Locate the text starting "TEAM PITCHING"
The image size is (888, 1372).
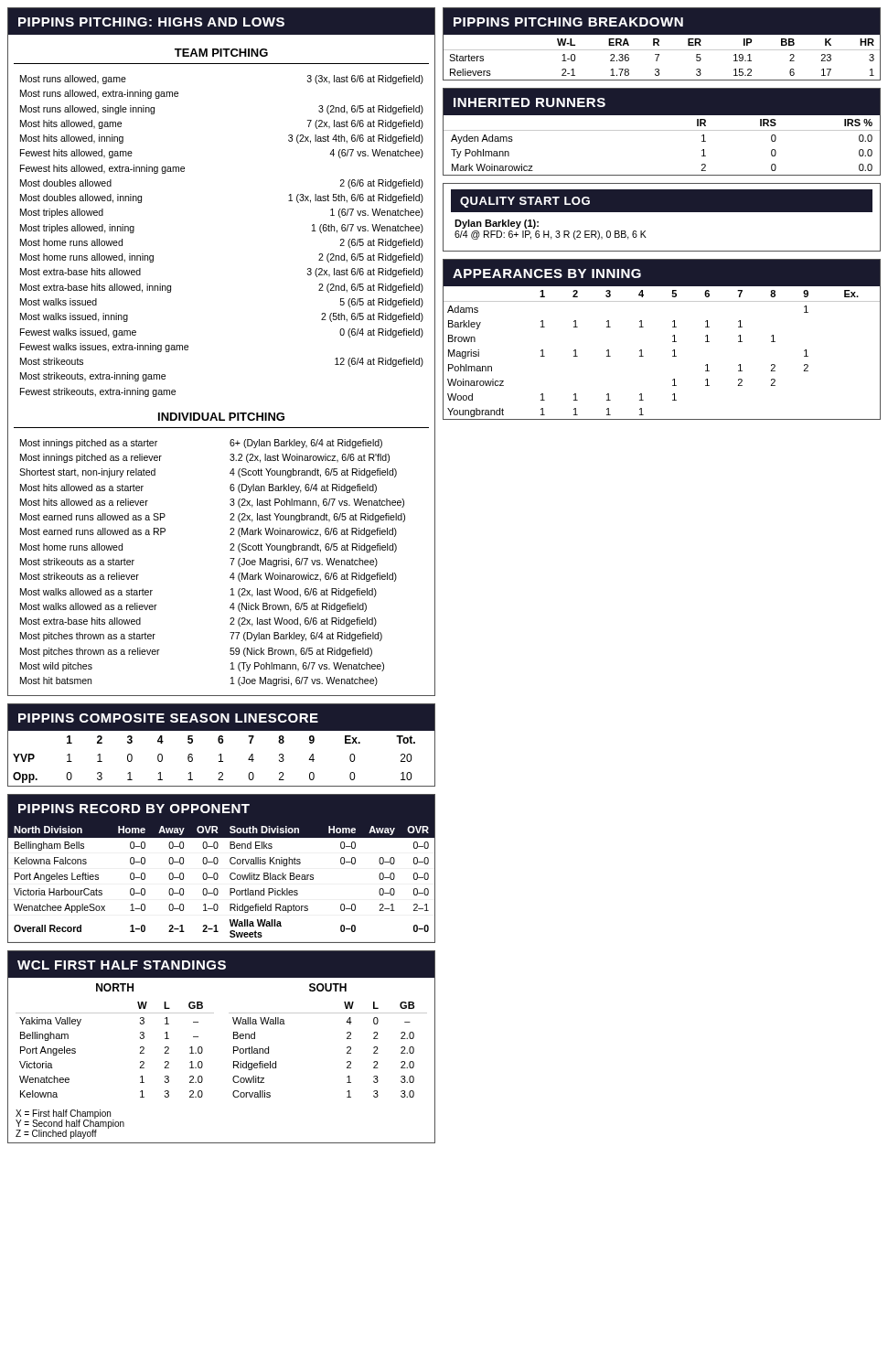click(221, 53)
